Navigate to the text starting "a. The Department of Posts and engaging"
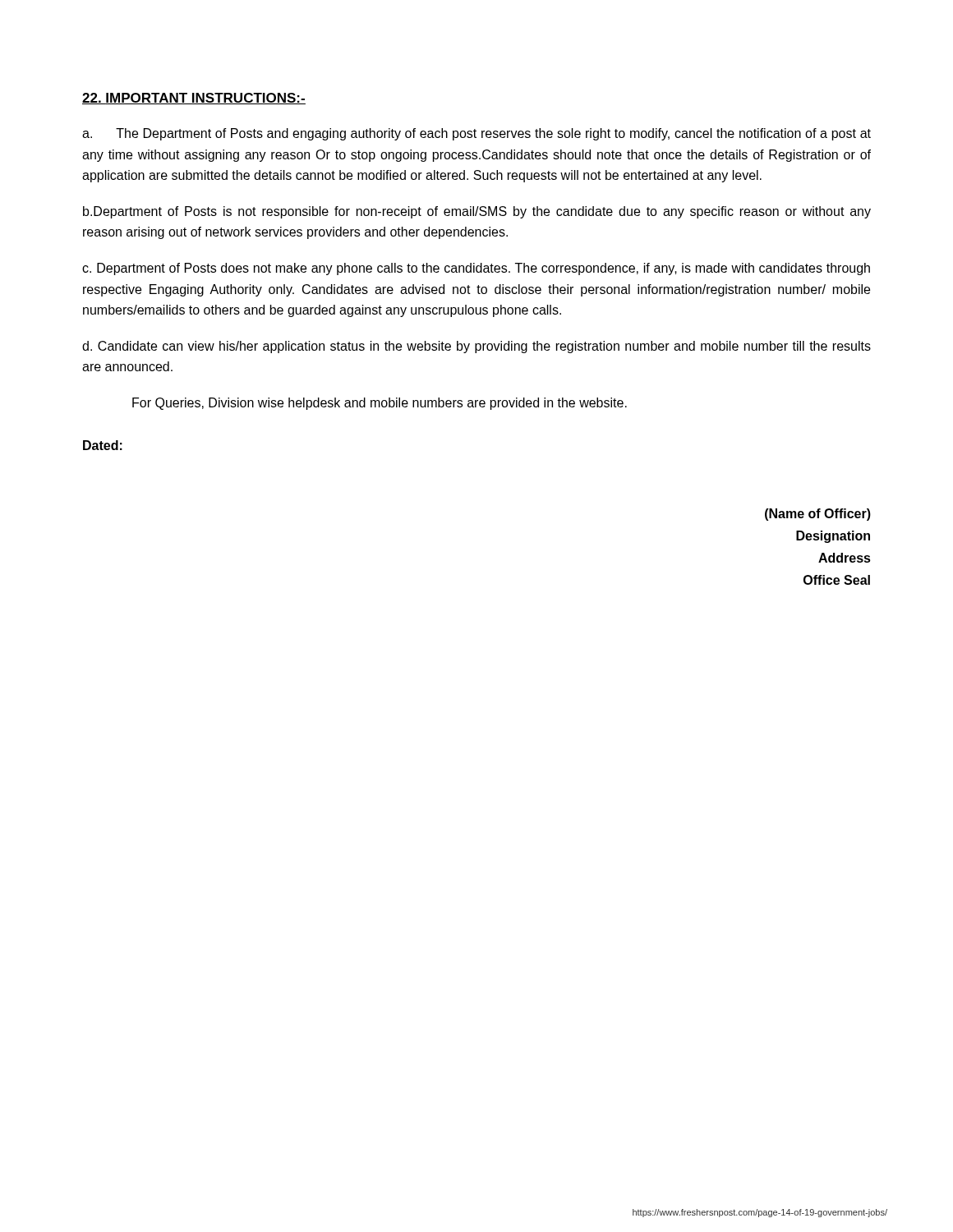Screen dimensions: 1232x953 (476, 154)
